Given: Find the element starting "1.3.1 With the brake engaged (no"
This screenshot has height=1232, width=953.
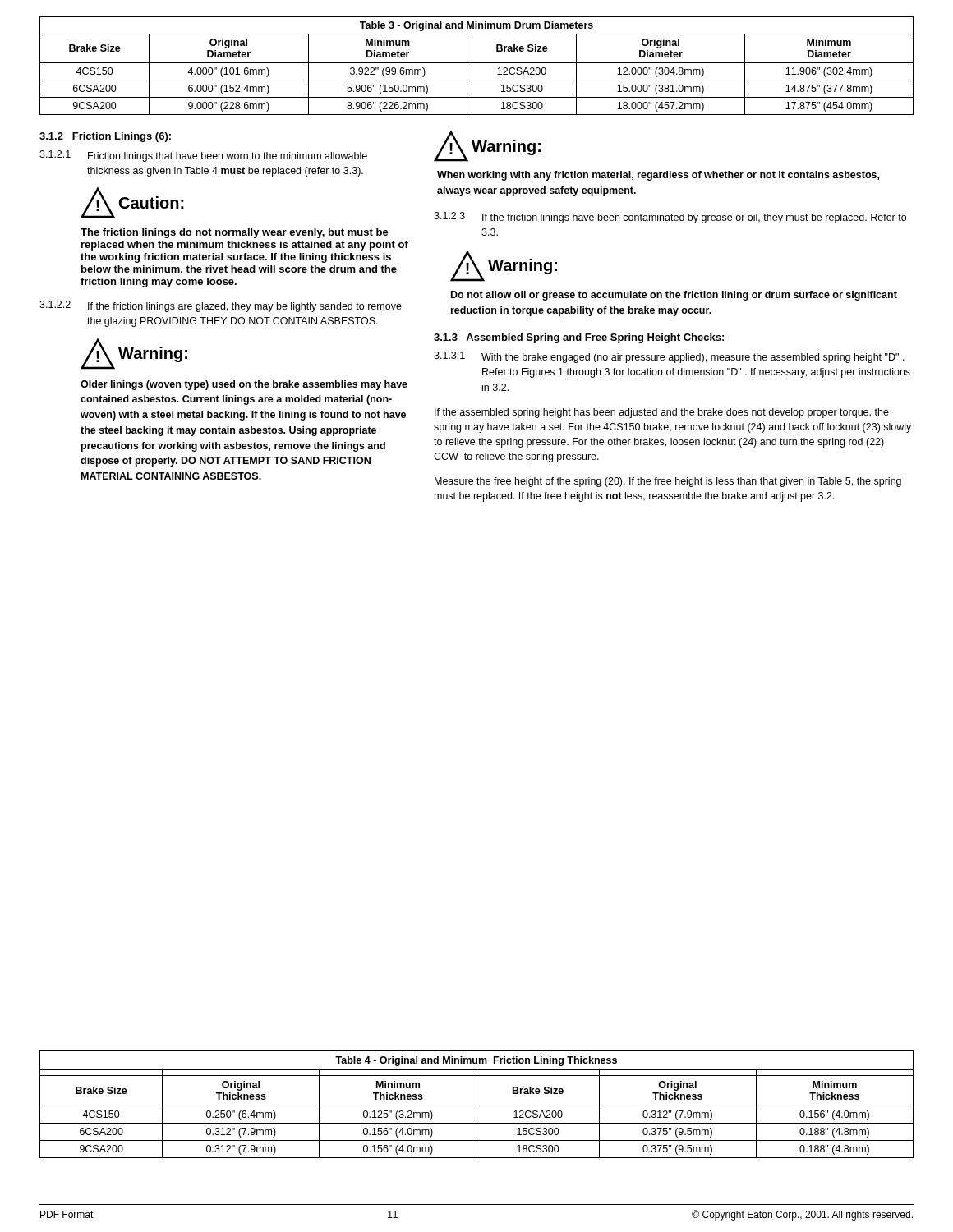Looking at the screenshot, I should coord(674,372).
